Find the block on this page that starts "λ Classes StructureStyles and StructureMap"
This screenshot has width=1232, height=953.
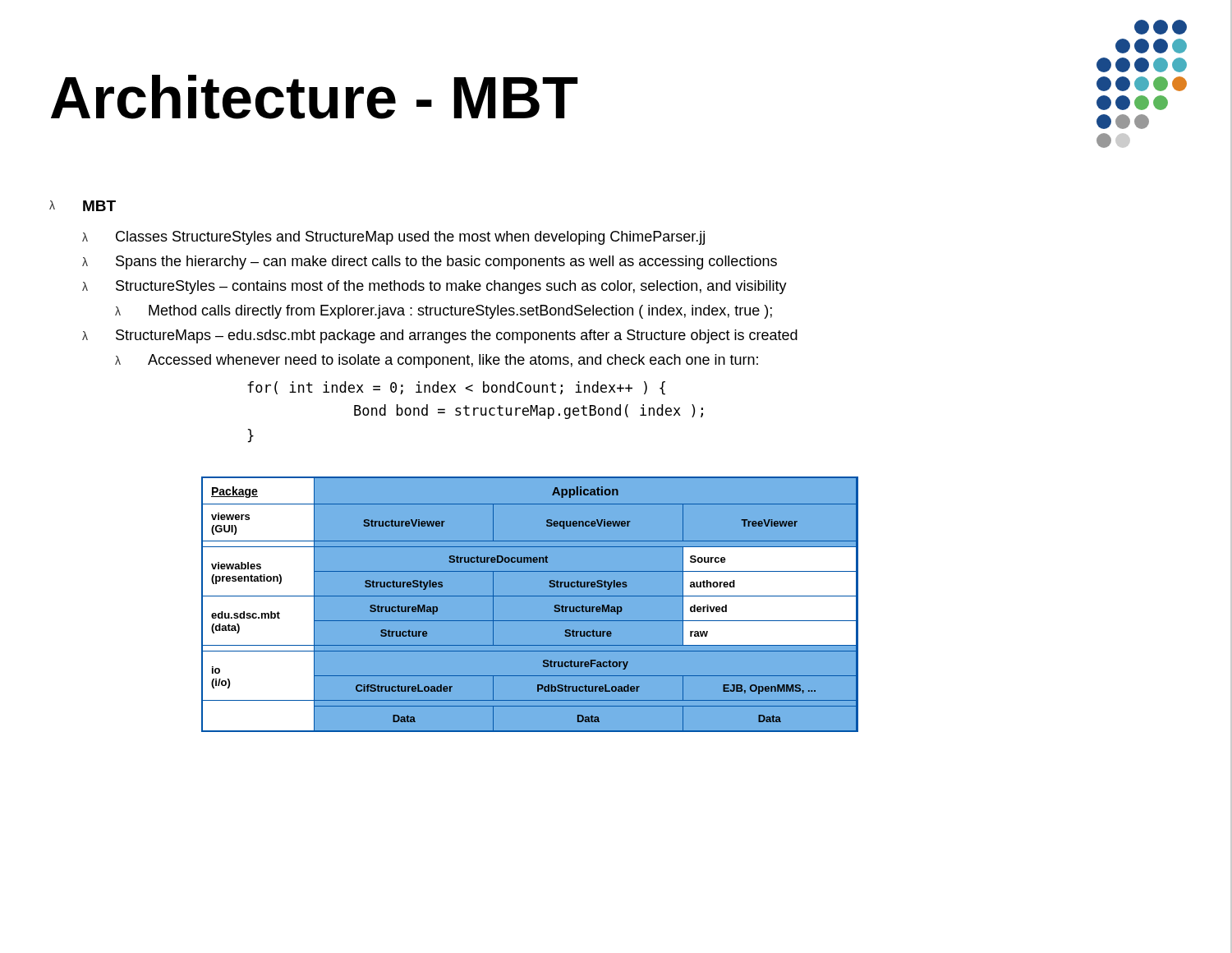394,237
